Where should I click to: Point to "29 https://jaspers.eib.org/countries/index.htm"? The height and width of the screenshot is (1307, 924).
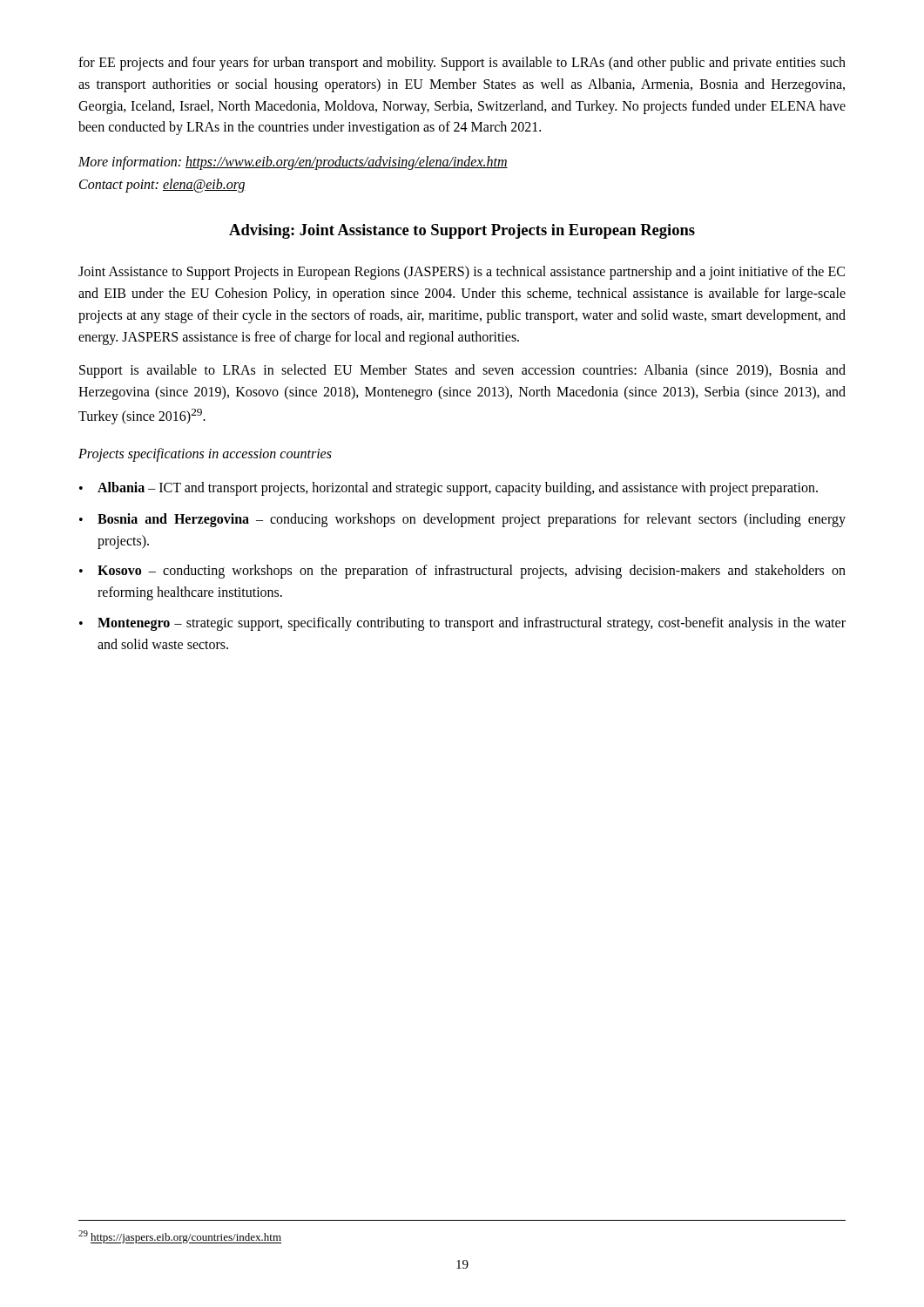pos(180,1237)
